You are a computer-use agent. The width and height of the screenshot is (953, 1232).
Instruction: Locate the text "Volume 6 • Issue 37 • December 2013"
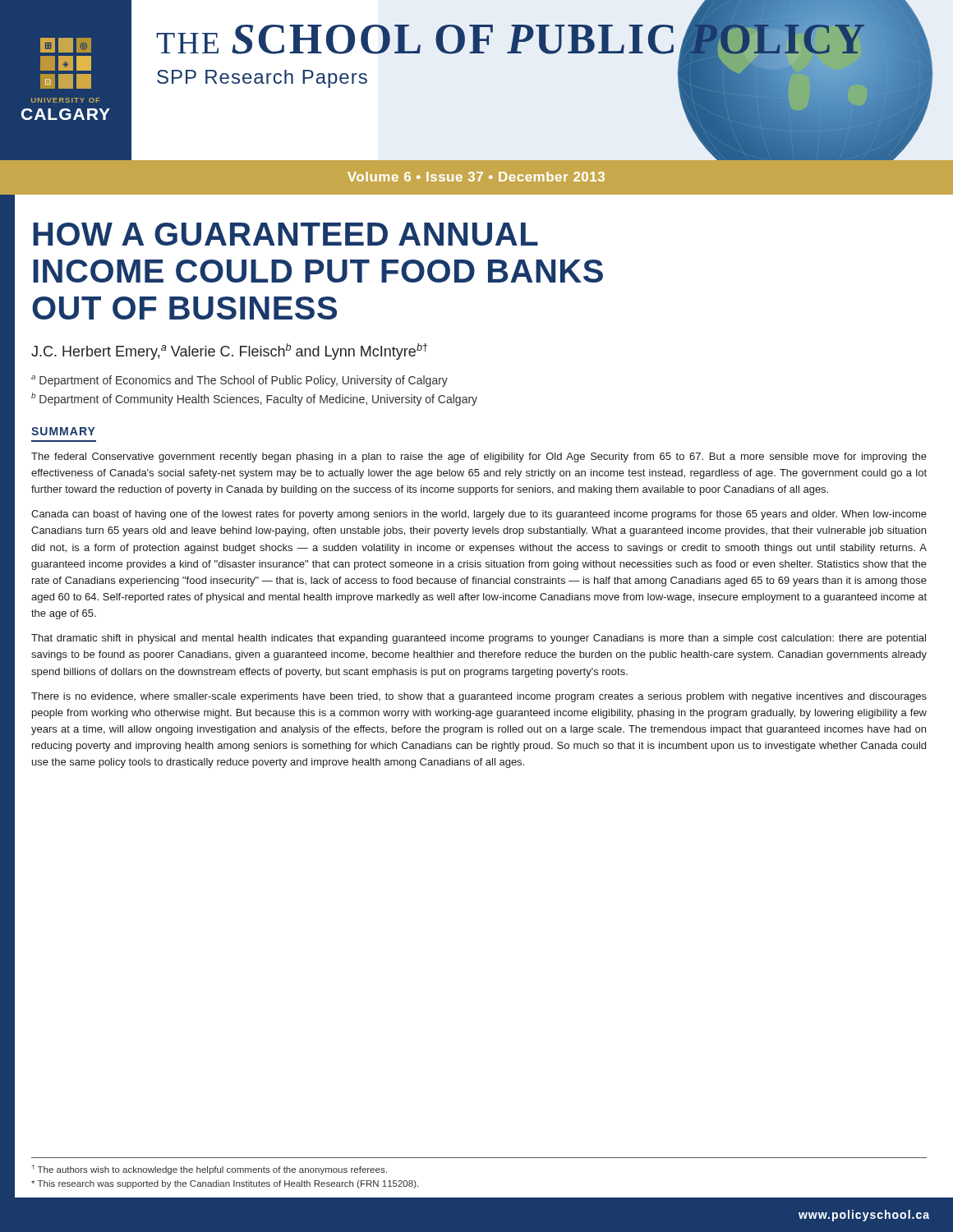click(x=476, y=177)
